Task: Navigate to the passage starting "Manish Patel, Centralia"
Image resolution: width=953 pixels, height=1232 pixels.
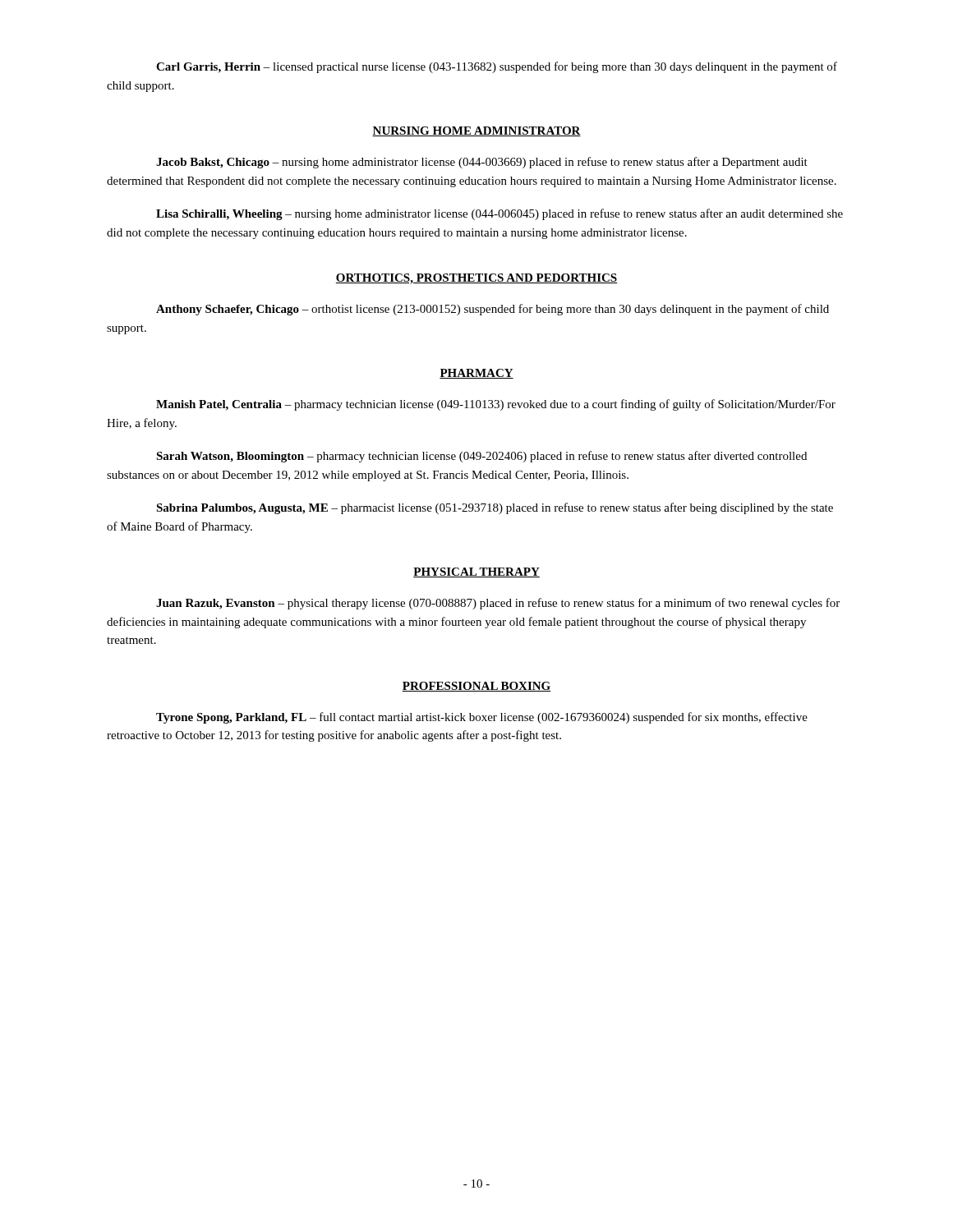Action: pos(476,414)
